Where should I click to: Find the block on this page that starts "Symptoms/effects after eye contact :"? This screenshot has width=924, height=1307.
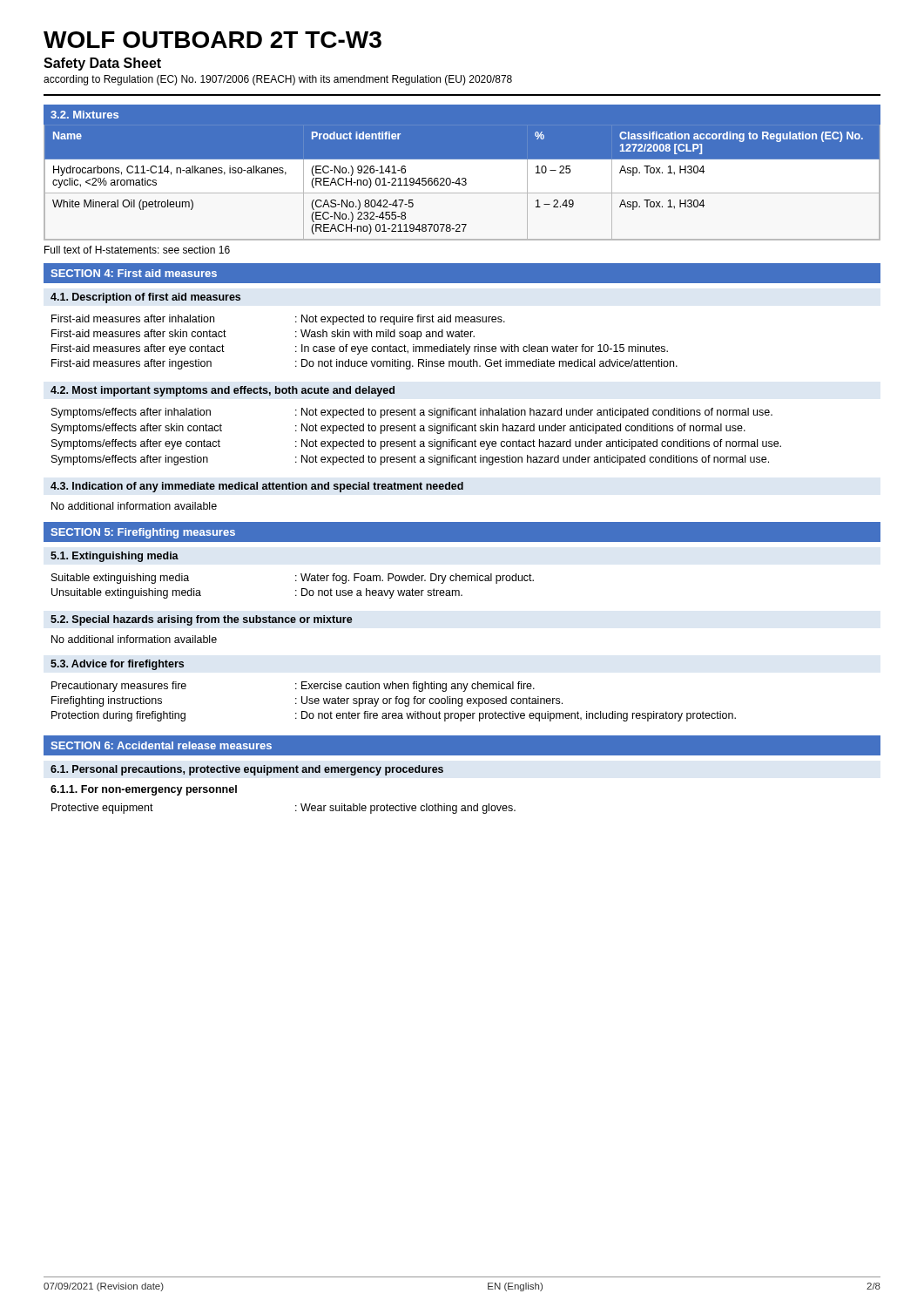click(x=462, y=444)
